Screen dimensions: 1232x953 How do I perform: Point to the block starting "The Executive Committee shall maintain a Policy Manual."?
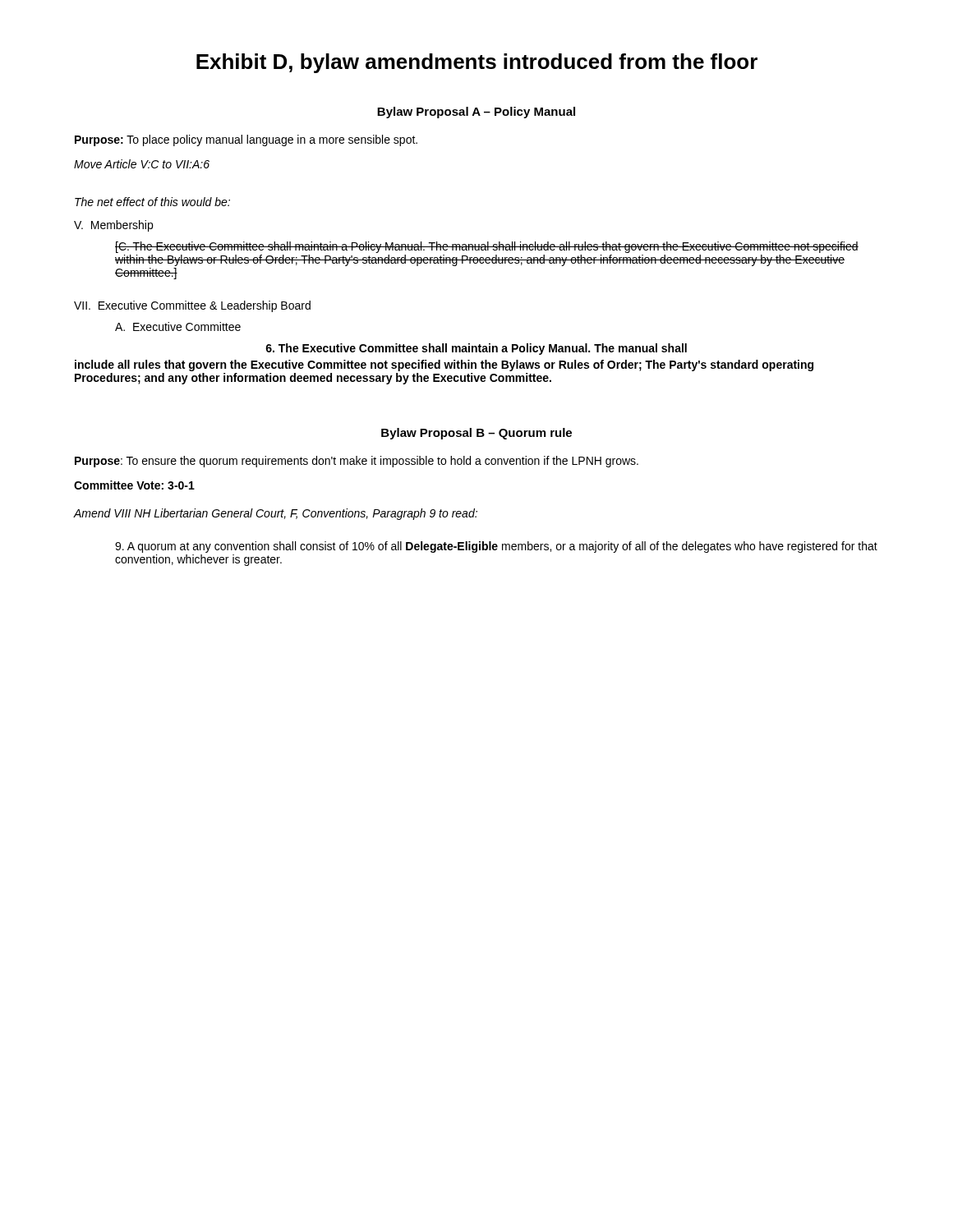[x=476, y=363]
